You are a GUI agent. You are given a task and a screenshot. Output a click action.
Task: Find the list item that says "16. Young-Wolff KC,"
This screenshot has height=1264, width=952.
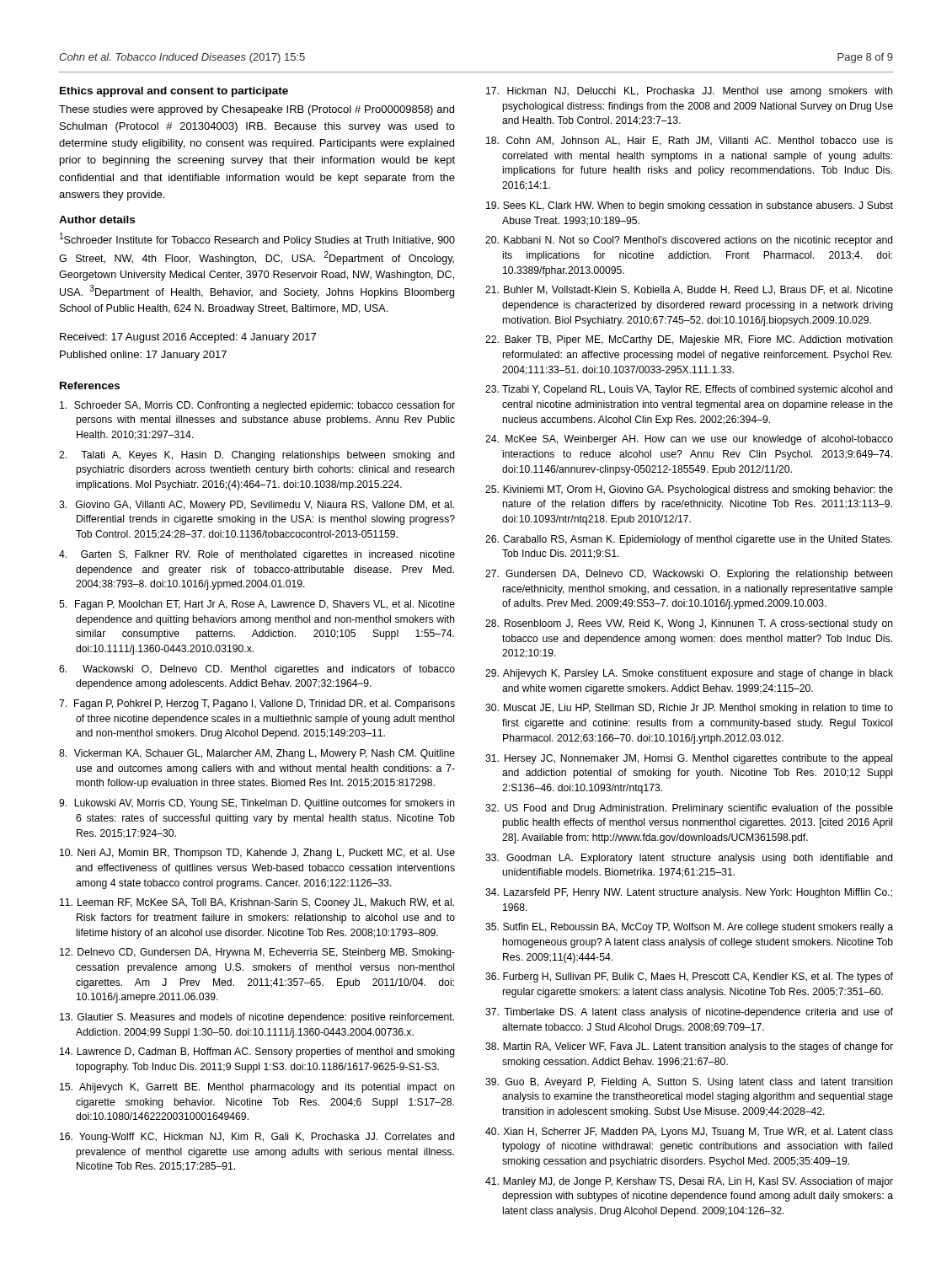(x=257, y=1152)
